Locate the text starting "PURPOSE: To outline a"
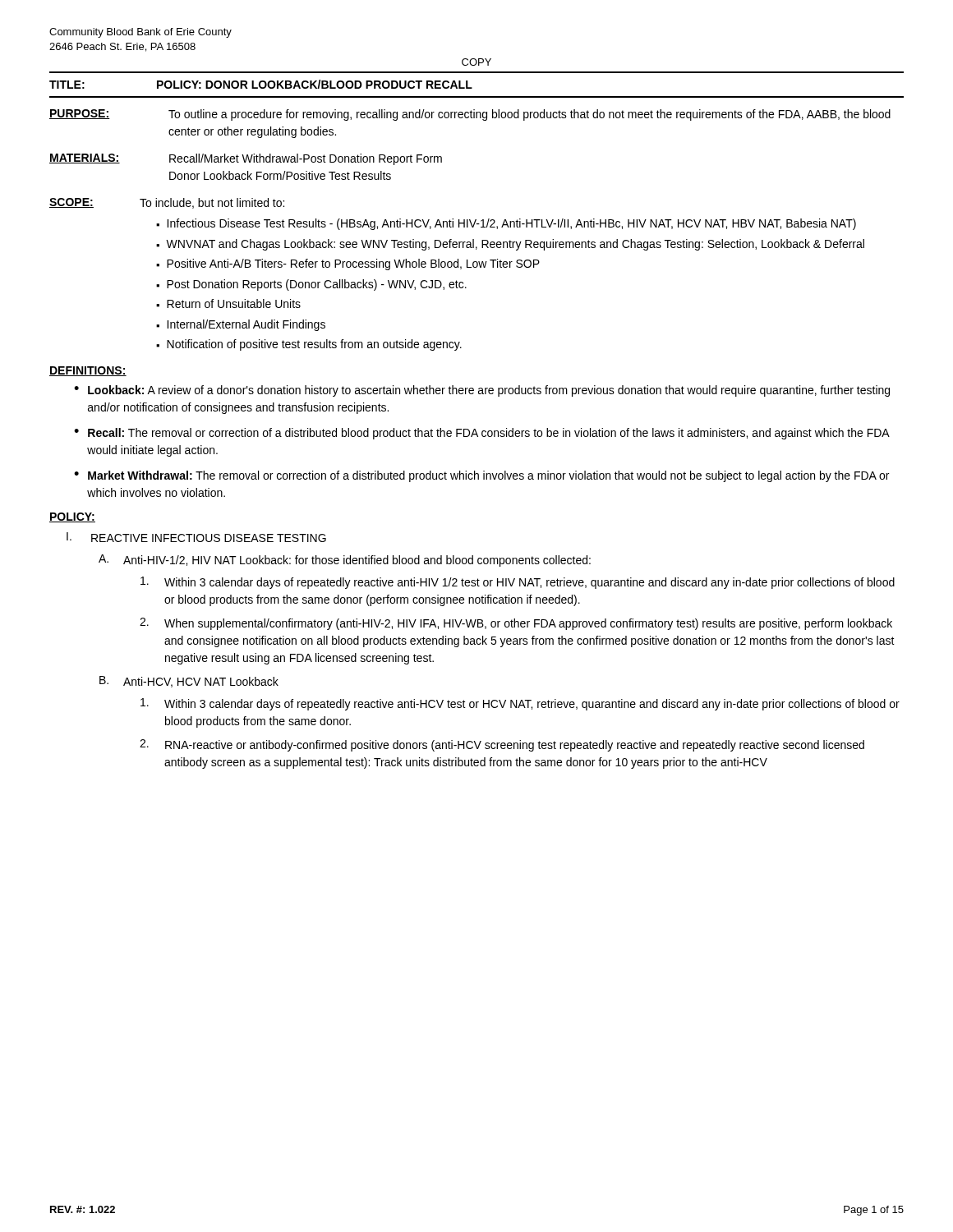Viewport: 953px width, 1232px height. coord(476,123)
